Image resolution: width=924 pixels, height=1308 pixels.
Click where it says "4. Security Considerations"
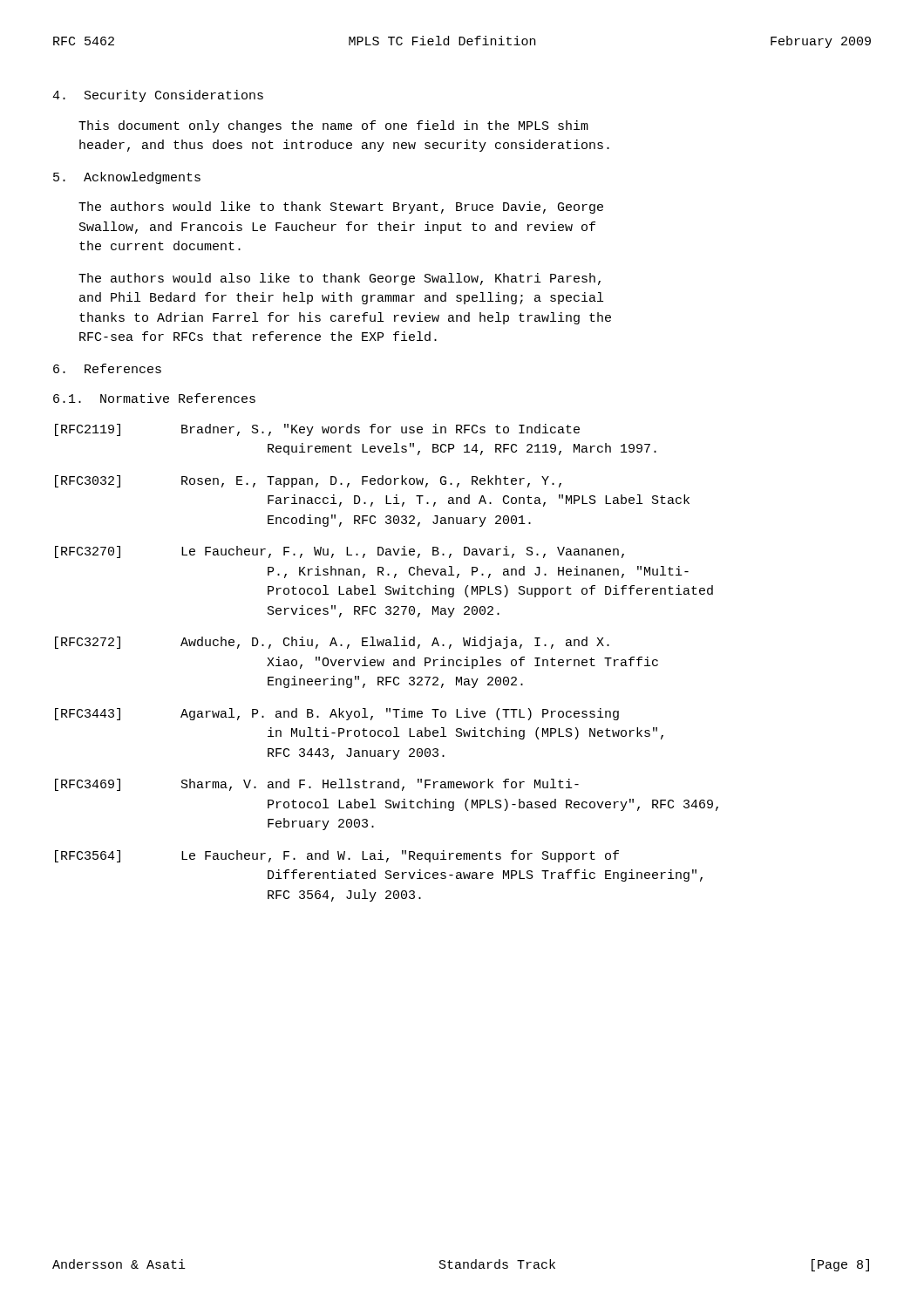click(158, 96)
